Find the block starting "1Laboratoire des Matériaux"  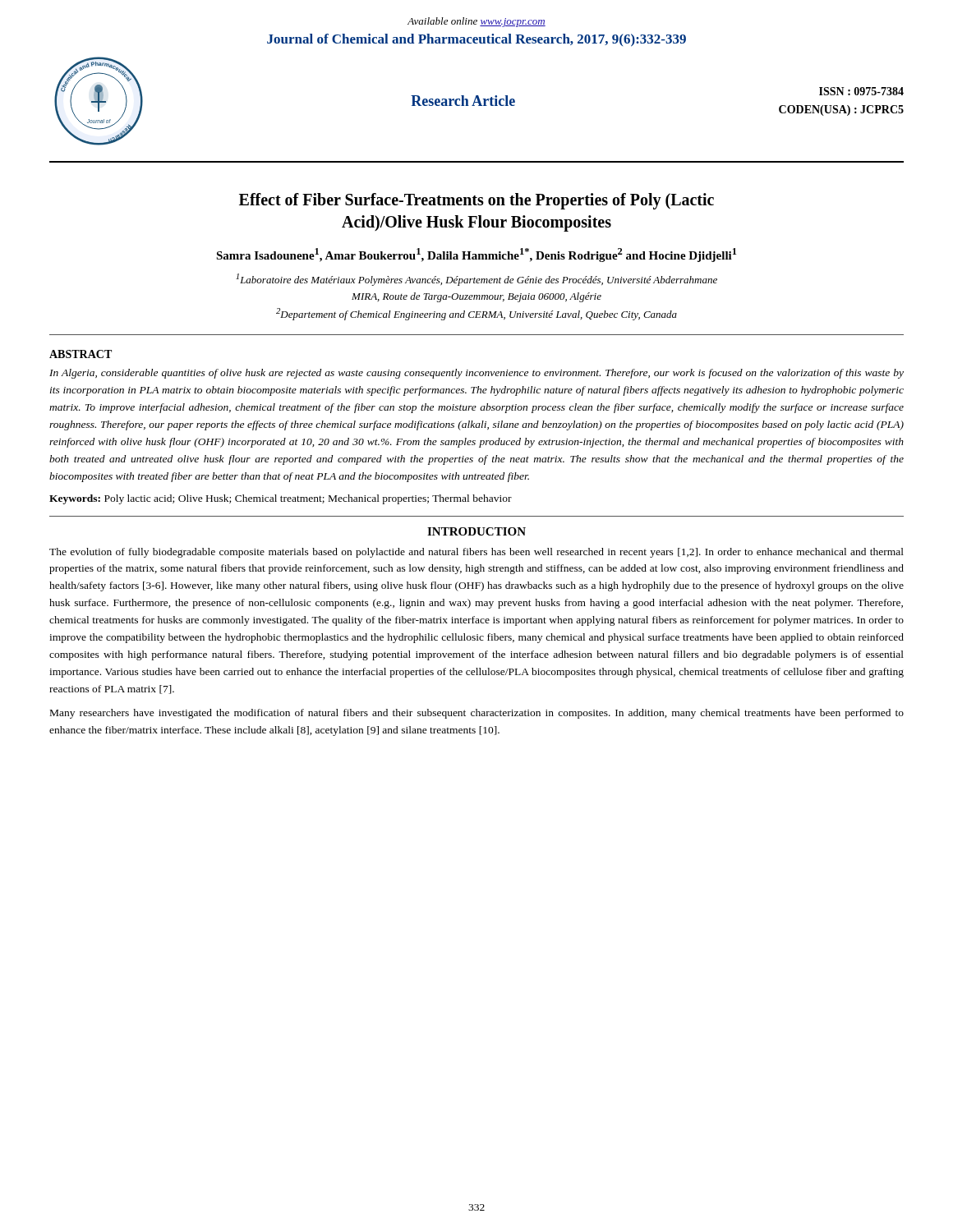(476, 296)
